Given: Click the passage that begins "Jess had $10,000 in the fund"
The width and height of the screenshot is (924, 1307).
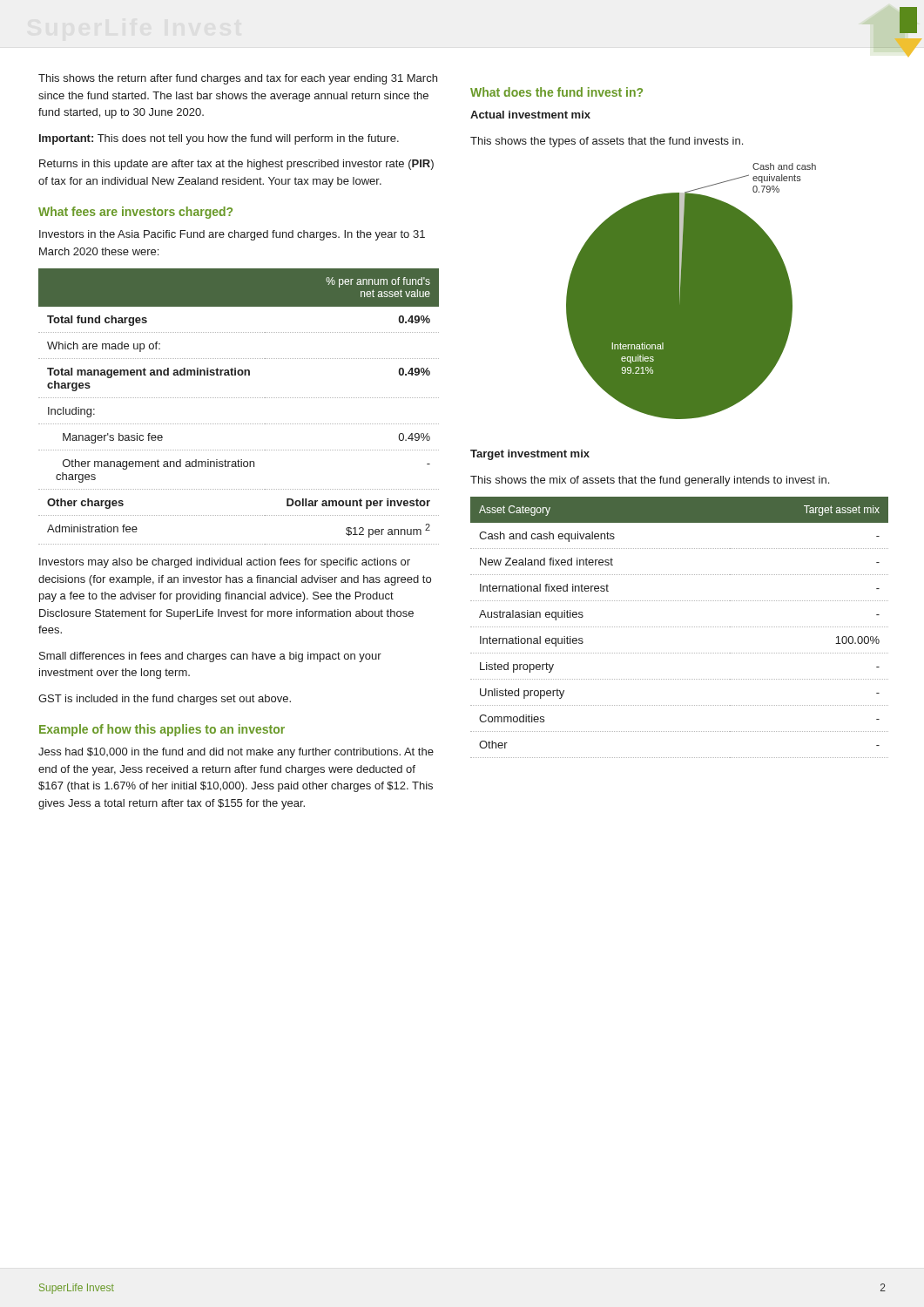Looking at the screenshot, I should click(236, 777).
